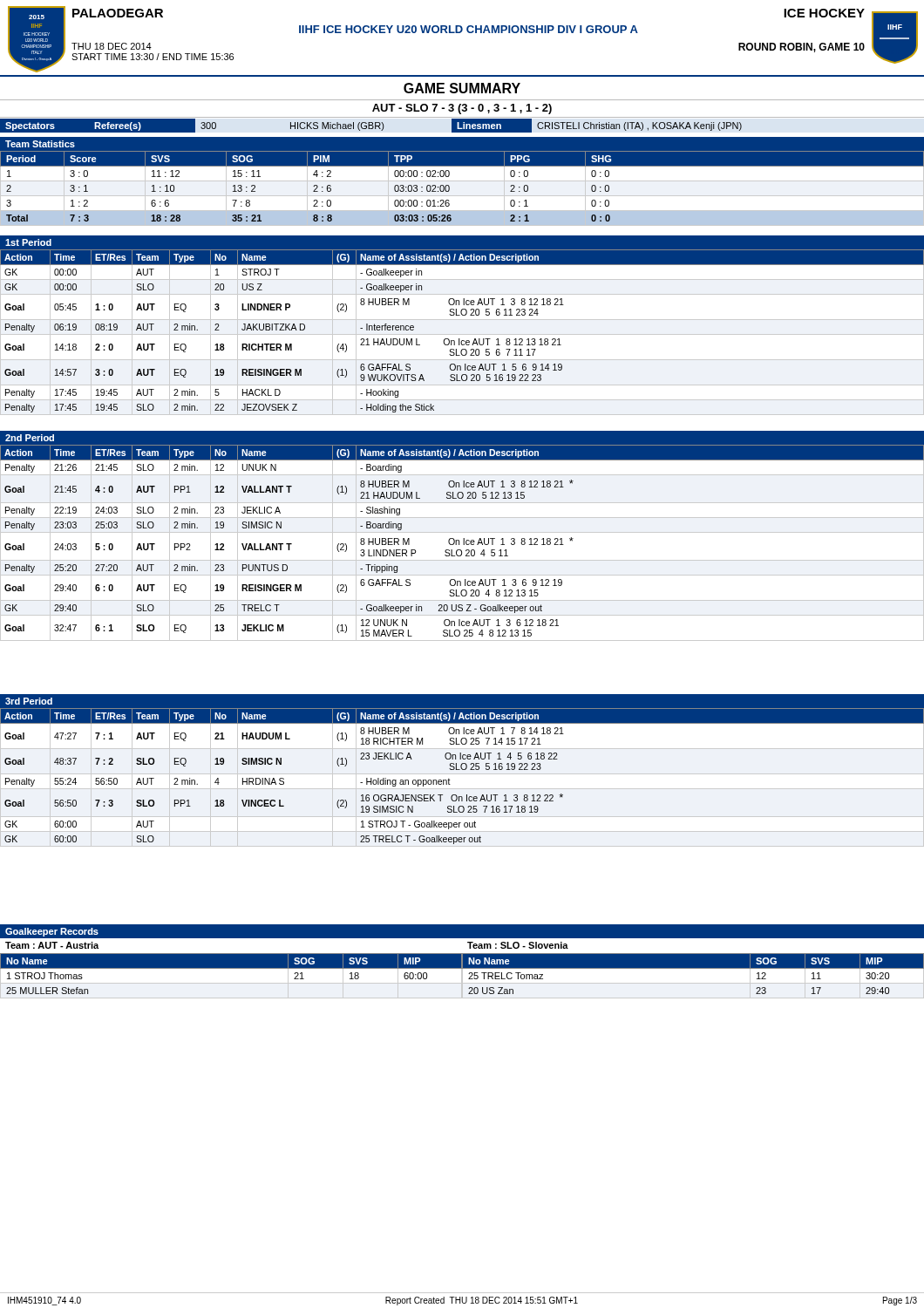Navigate to the text starting "2nd Period"
Image resolution: width=924 pixels, height=1308 pixels.
462,438
